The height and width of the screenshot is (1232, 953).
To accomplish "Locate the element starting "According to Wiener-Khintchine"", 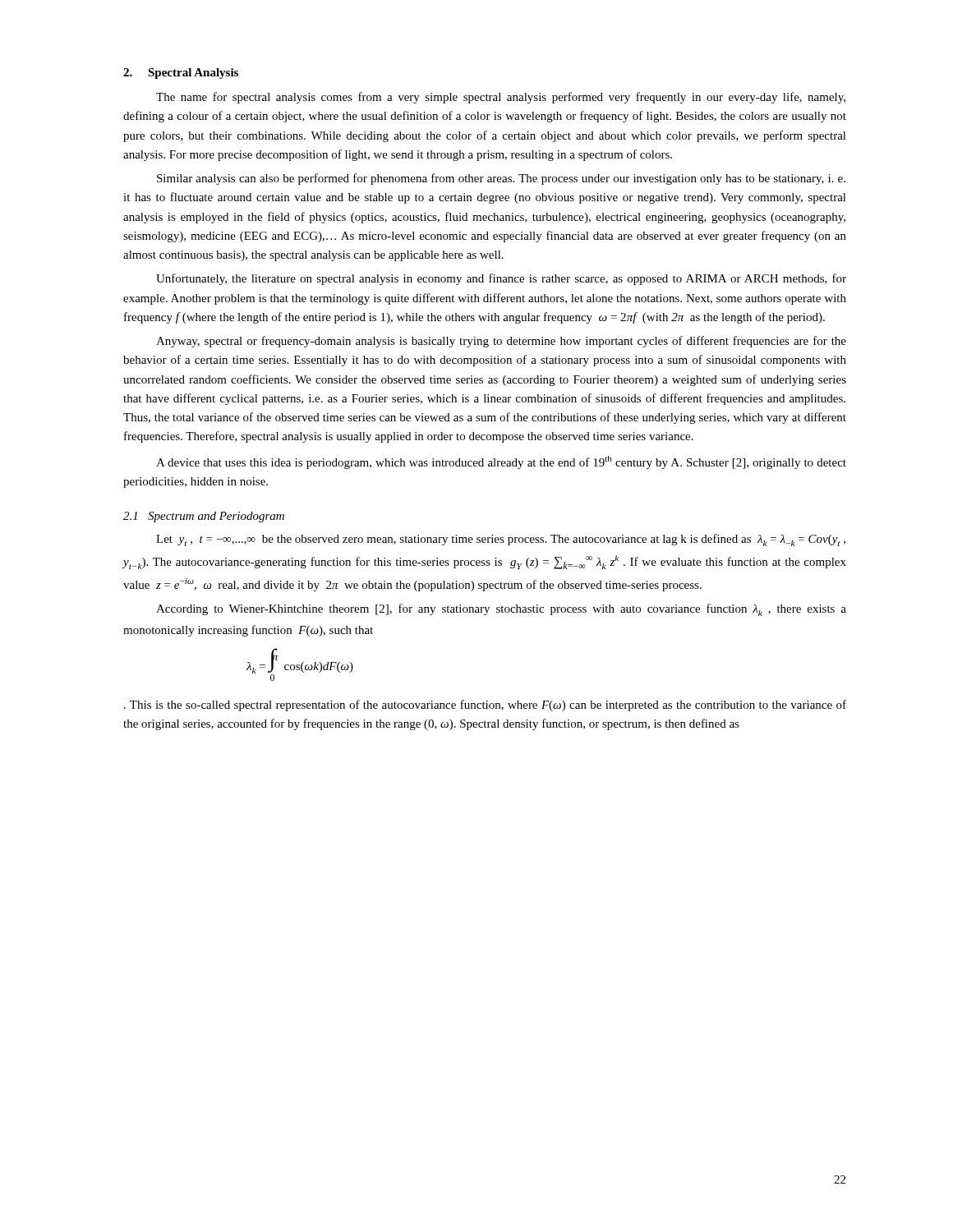I will click(x=485, y=620).
